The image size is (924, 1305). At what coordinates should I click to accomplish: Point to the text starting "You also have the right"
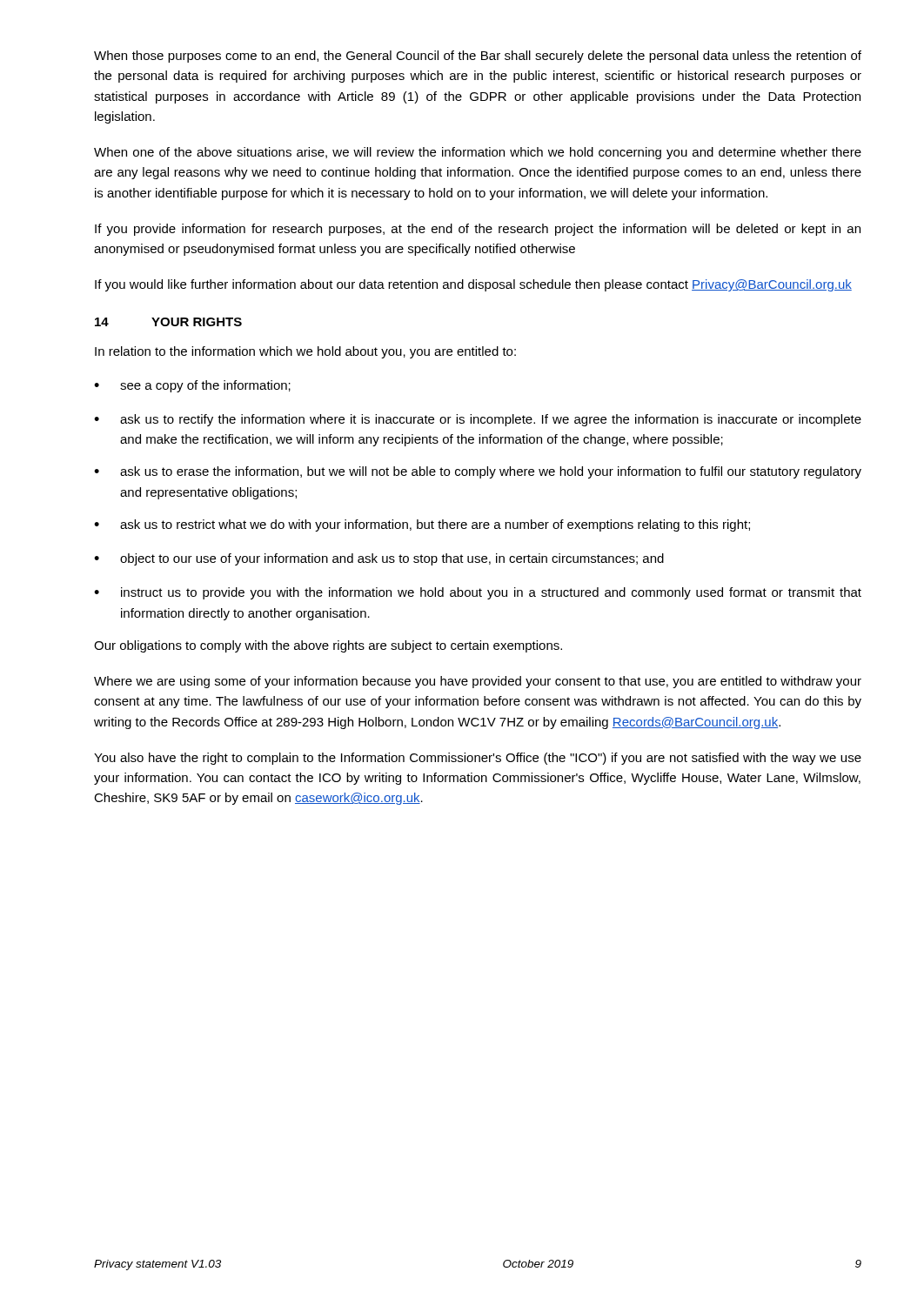pos(478,777)
